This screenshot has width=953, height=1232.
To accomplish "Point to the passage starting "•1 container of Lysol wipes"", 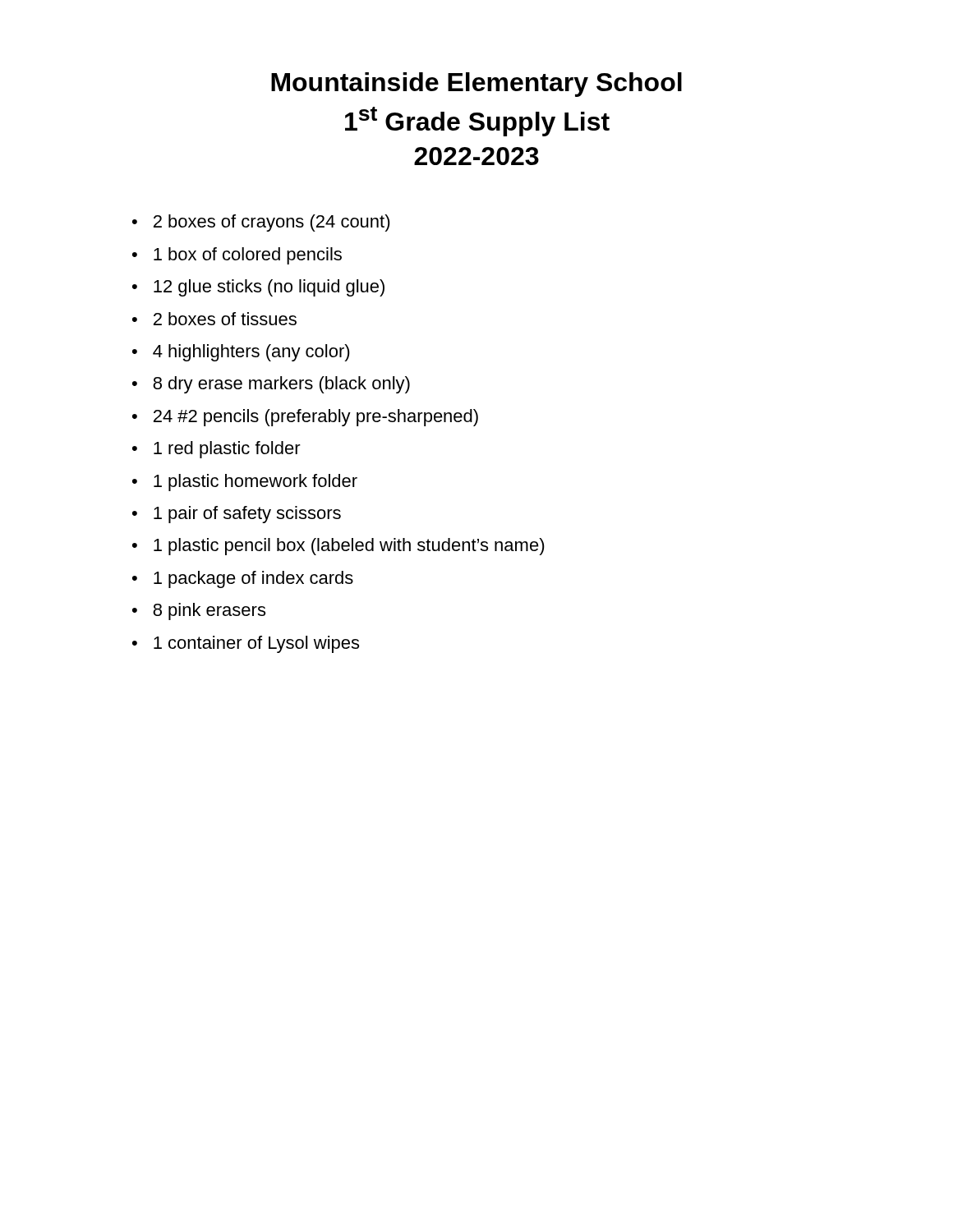I will [x=246, y=642].
